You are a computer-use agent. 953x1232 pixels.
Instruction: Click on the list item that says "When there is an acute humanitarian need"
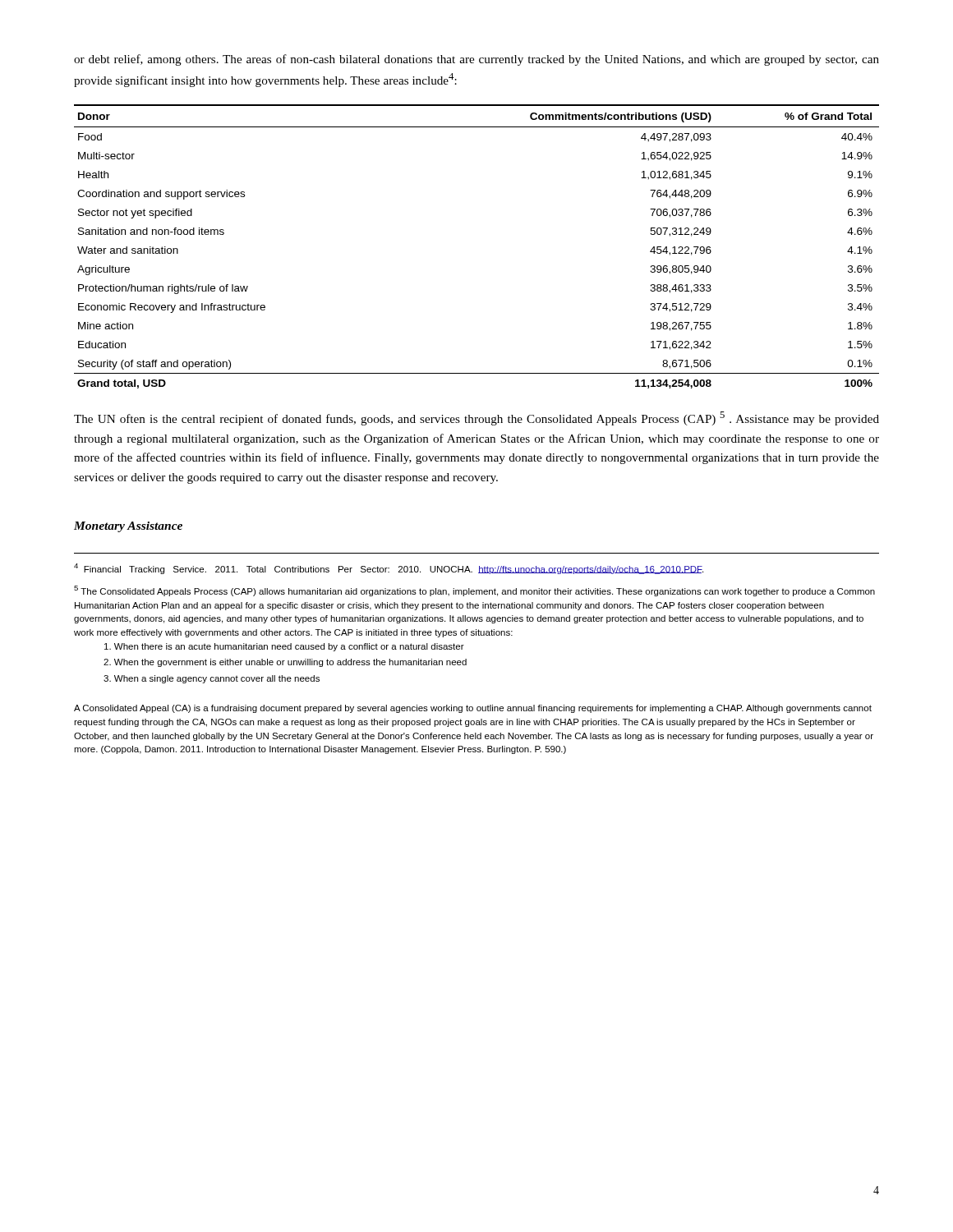pyautogui.click(x=284, y=646)
